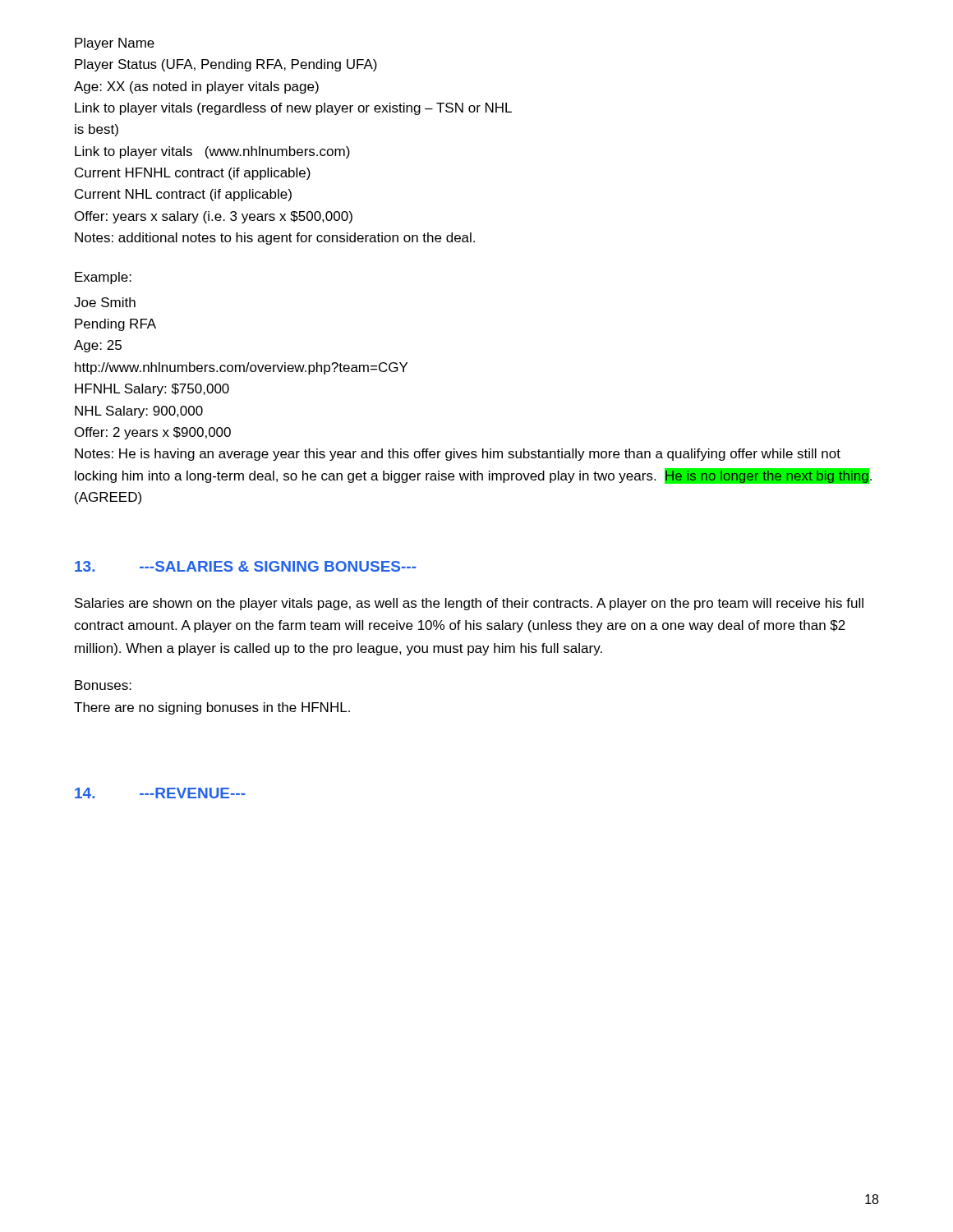
Task: Point to the section header beginning "13. ---SALARIES &"
Action: pyautogui.click(x=245, y=566)
